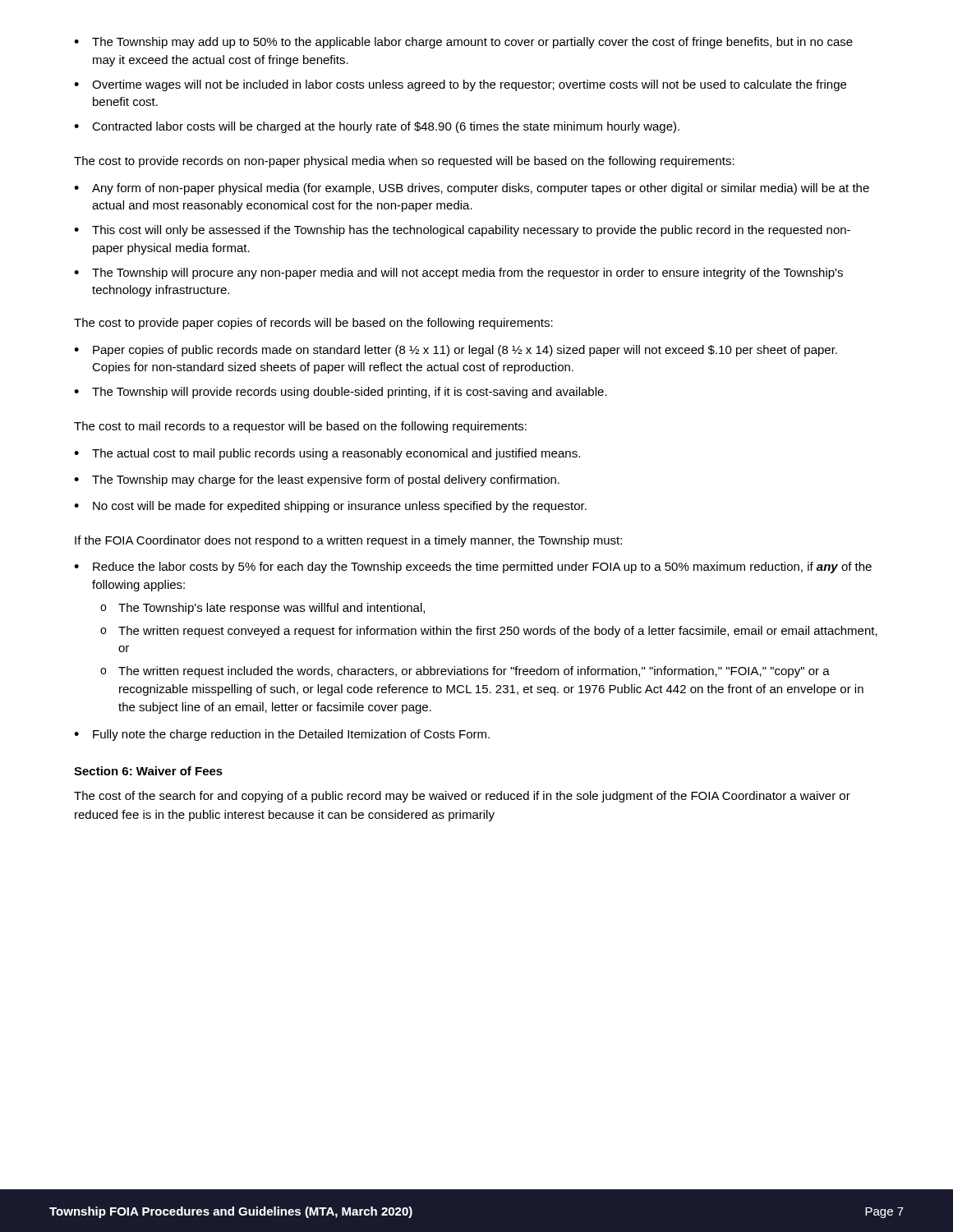Image resolution: width=953 pixels, height=1232 pixels.
Task: Select the list item containing "• Fully note"
Action: click(x=282, y=736)
